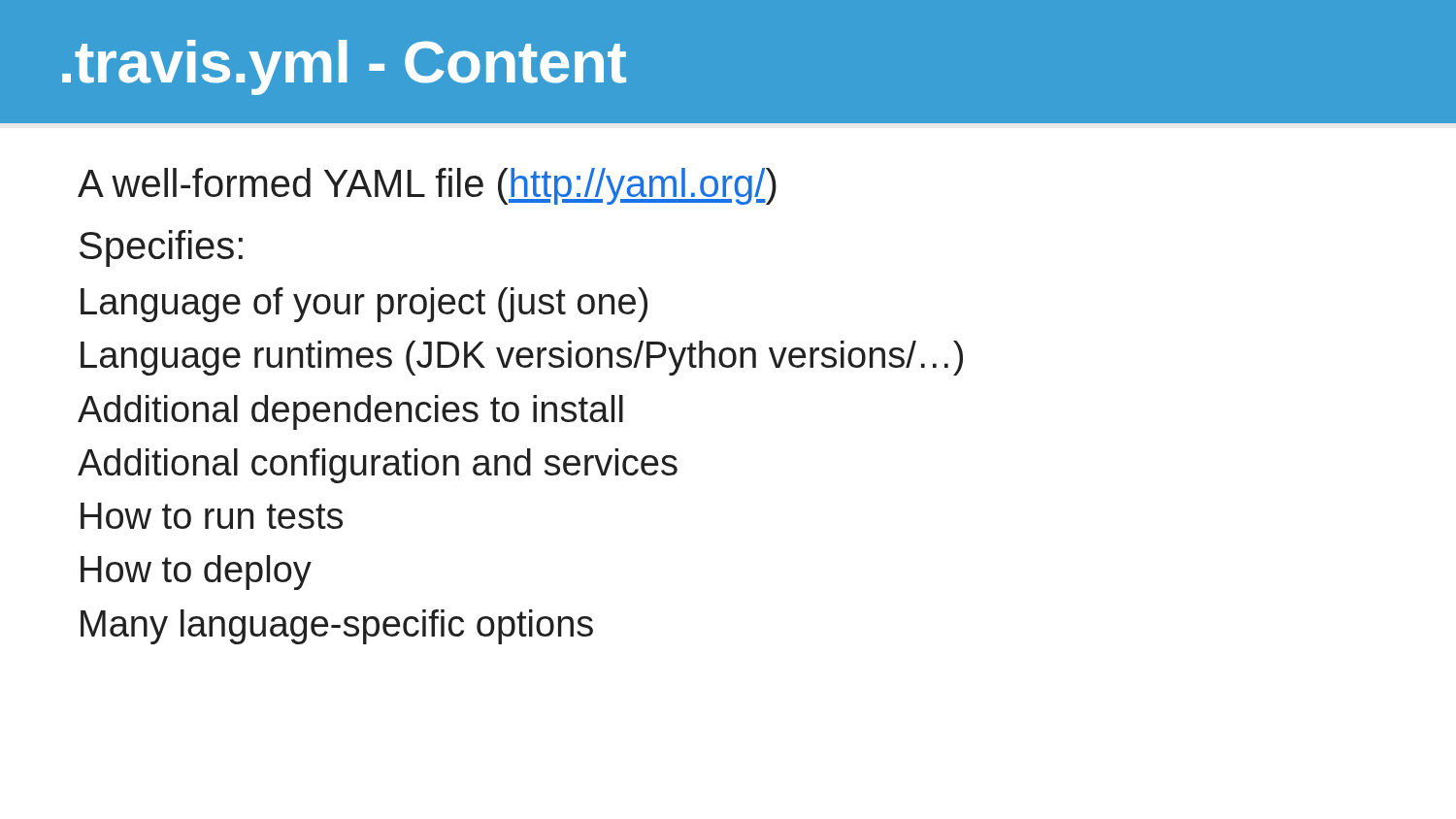Navigate to the element starting "Additional dependencies to"
The width and height of the screenshot is (1456, 819).
(x=351, y=410)
